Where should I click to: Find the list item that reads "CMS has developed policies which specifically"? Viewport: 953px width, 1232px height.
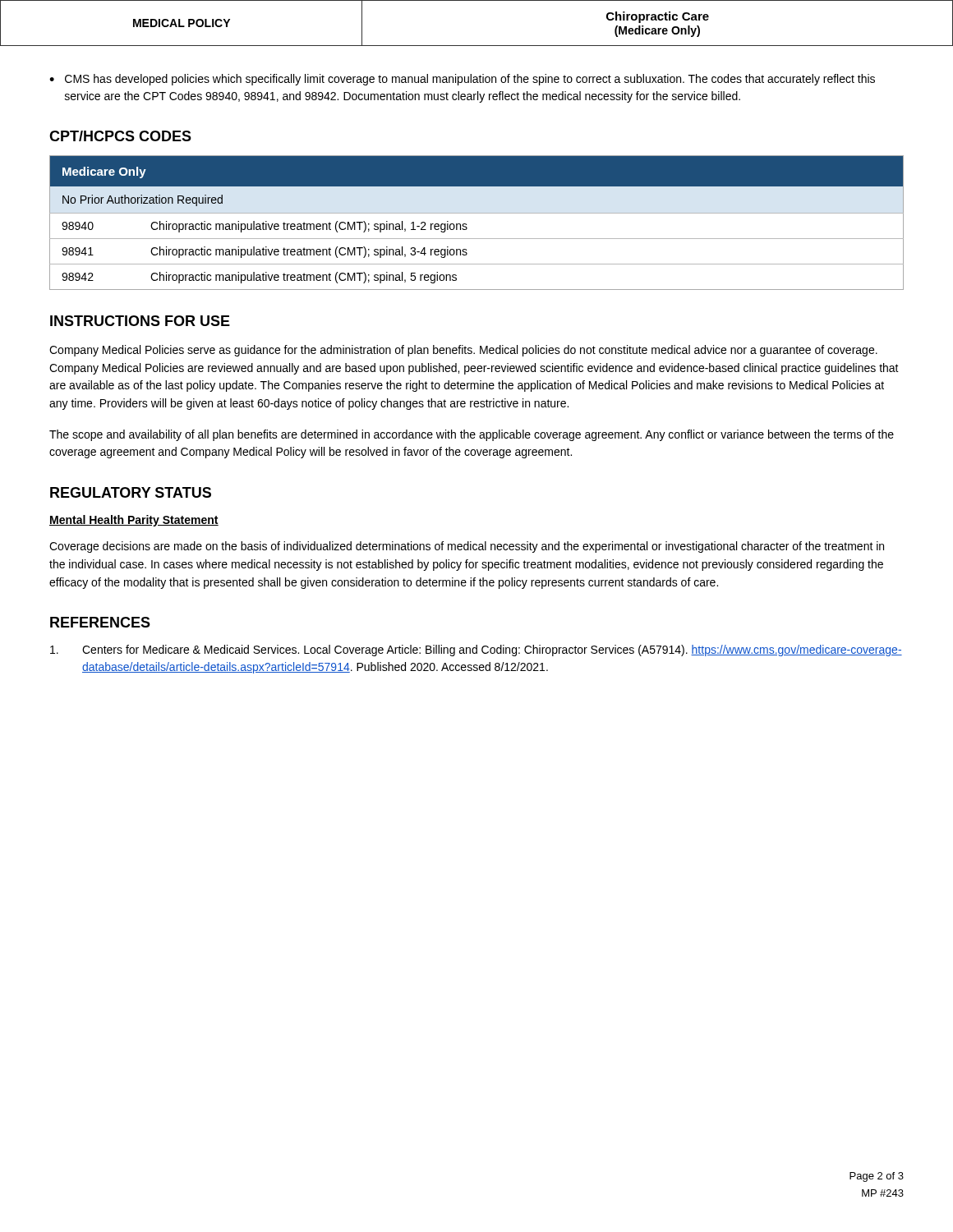coord(470,87)
